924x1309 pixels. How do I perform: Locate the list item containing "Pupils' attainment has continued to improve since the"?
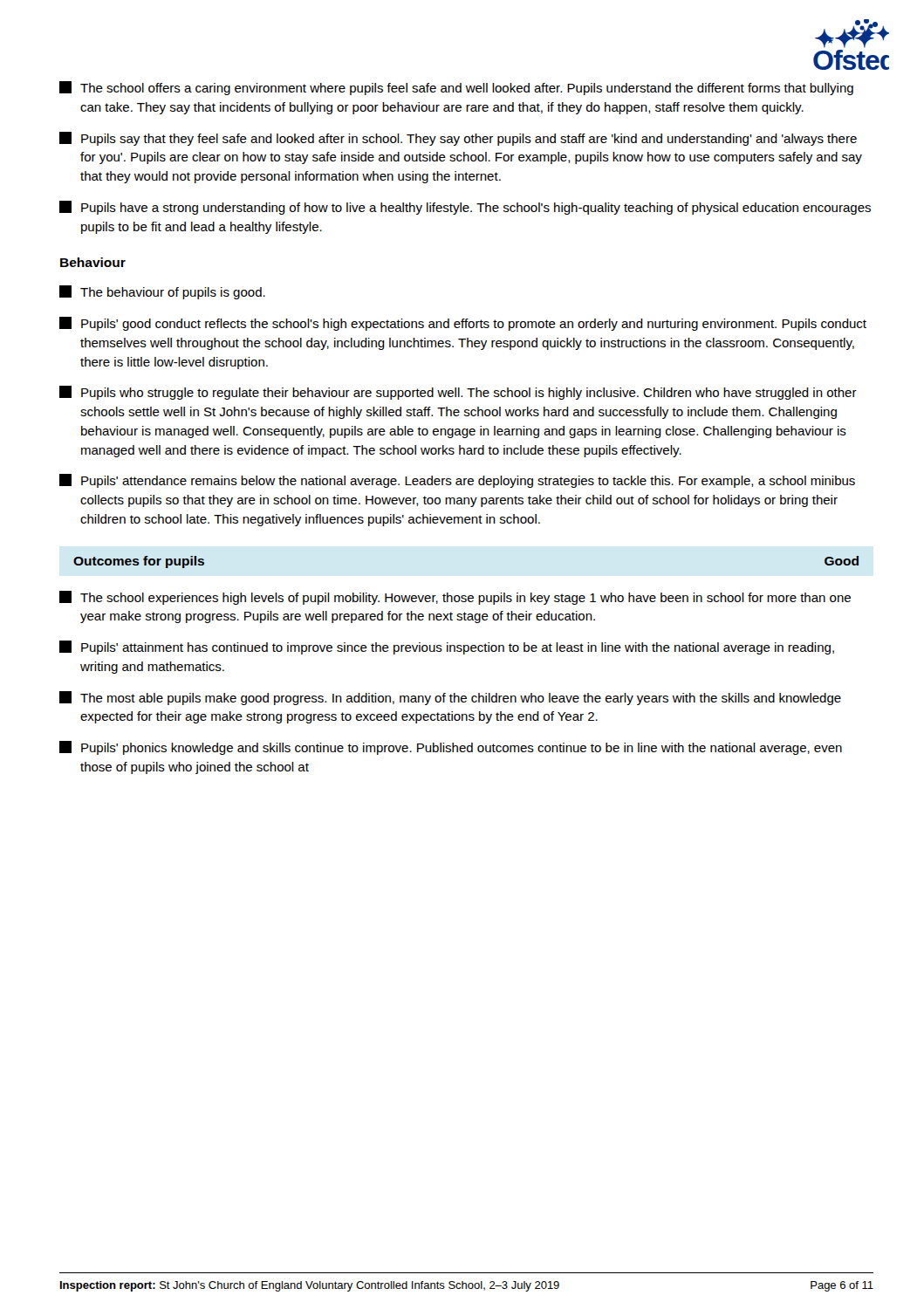(466, 657)
